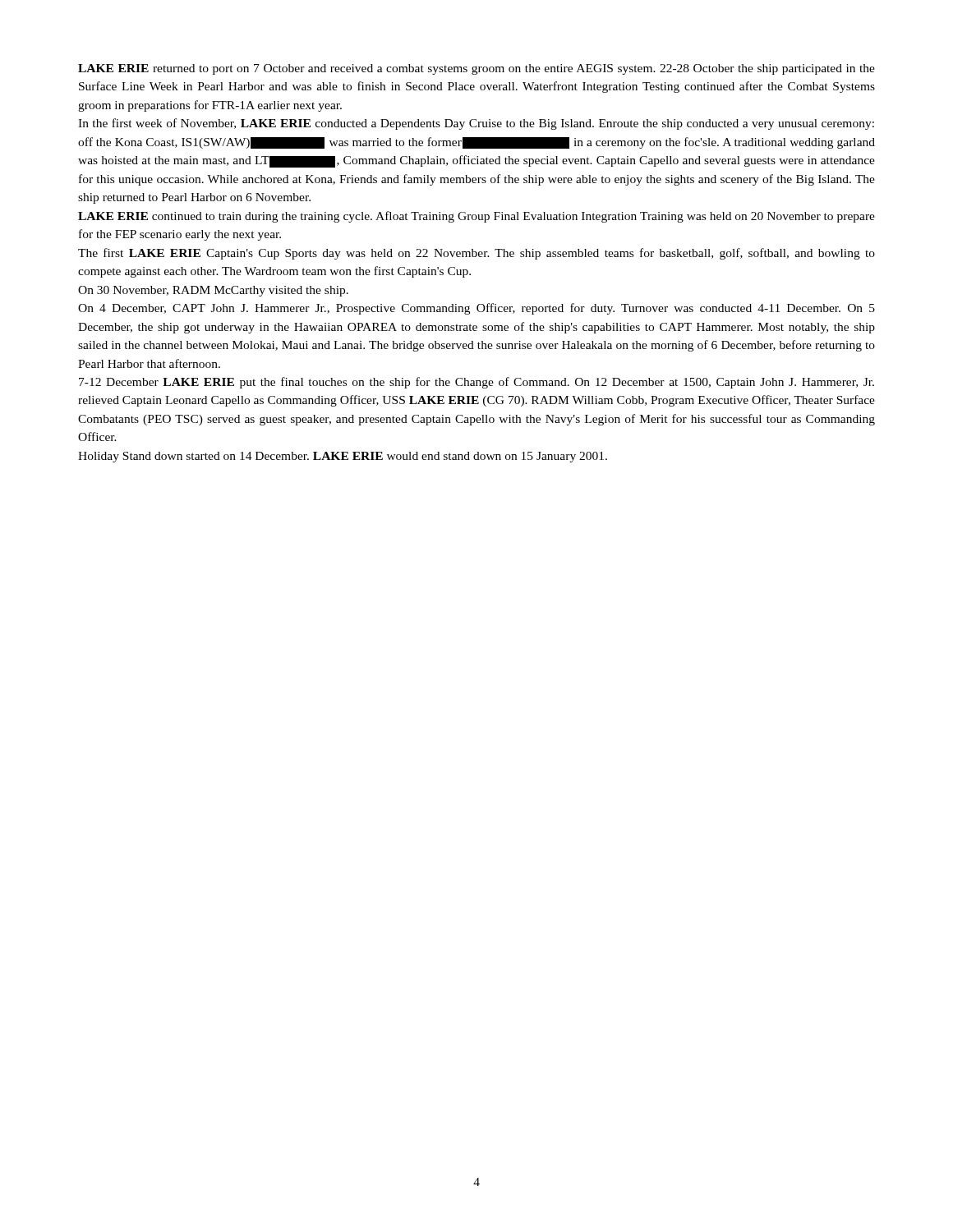Locate the text block starting "On 4 December, CAPT"
Image resolution: width=953 pixels, height=1232 pixels.
(476, 336)
